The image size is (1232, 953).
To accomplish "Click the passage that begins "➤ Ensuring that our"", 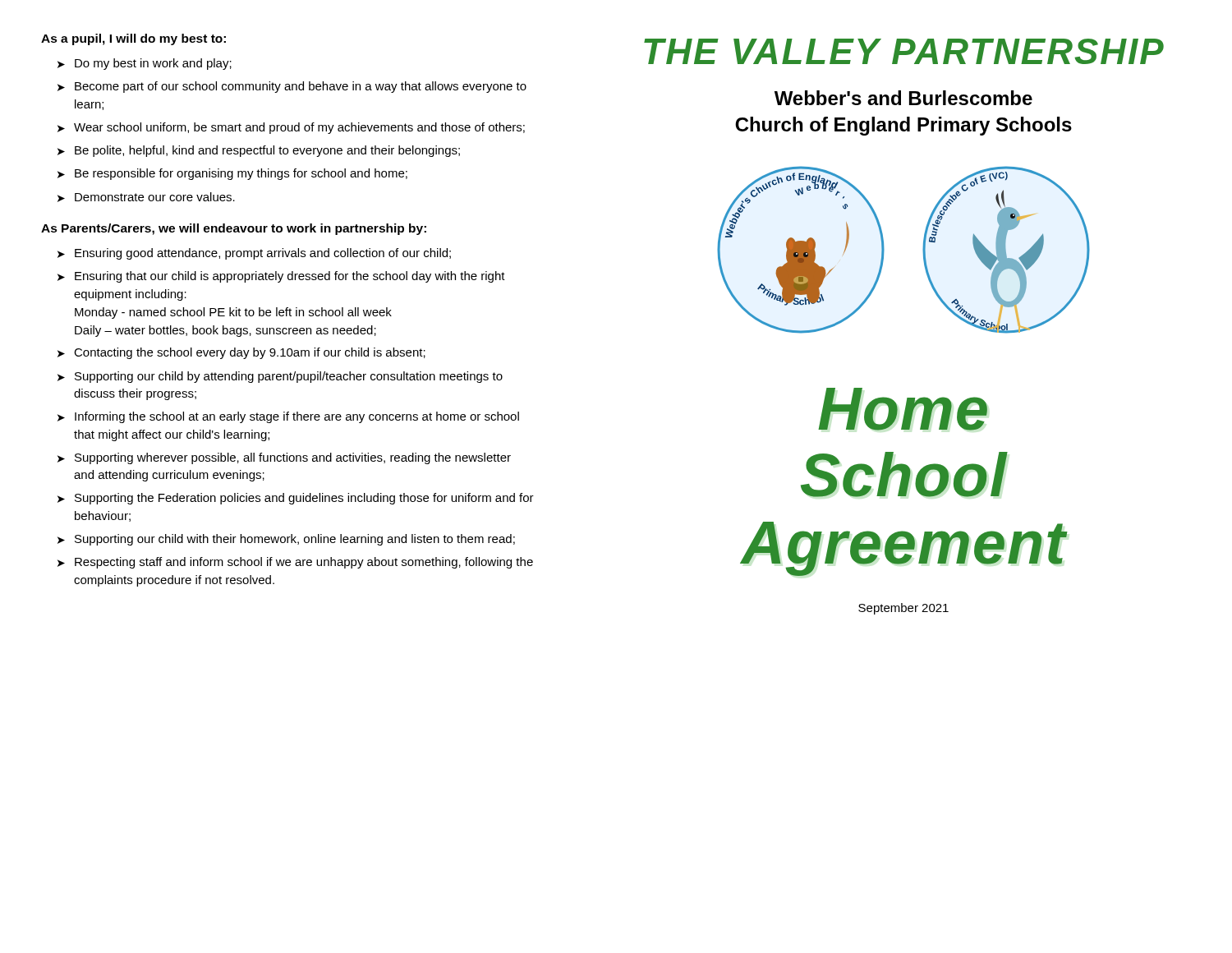I will 295,303.
